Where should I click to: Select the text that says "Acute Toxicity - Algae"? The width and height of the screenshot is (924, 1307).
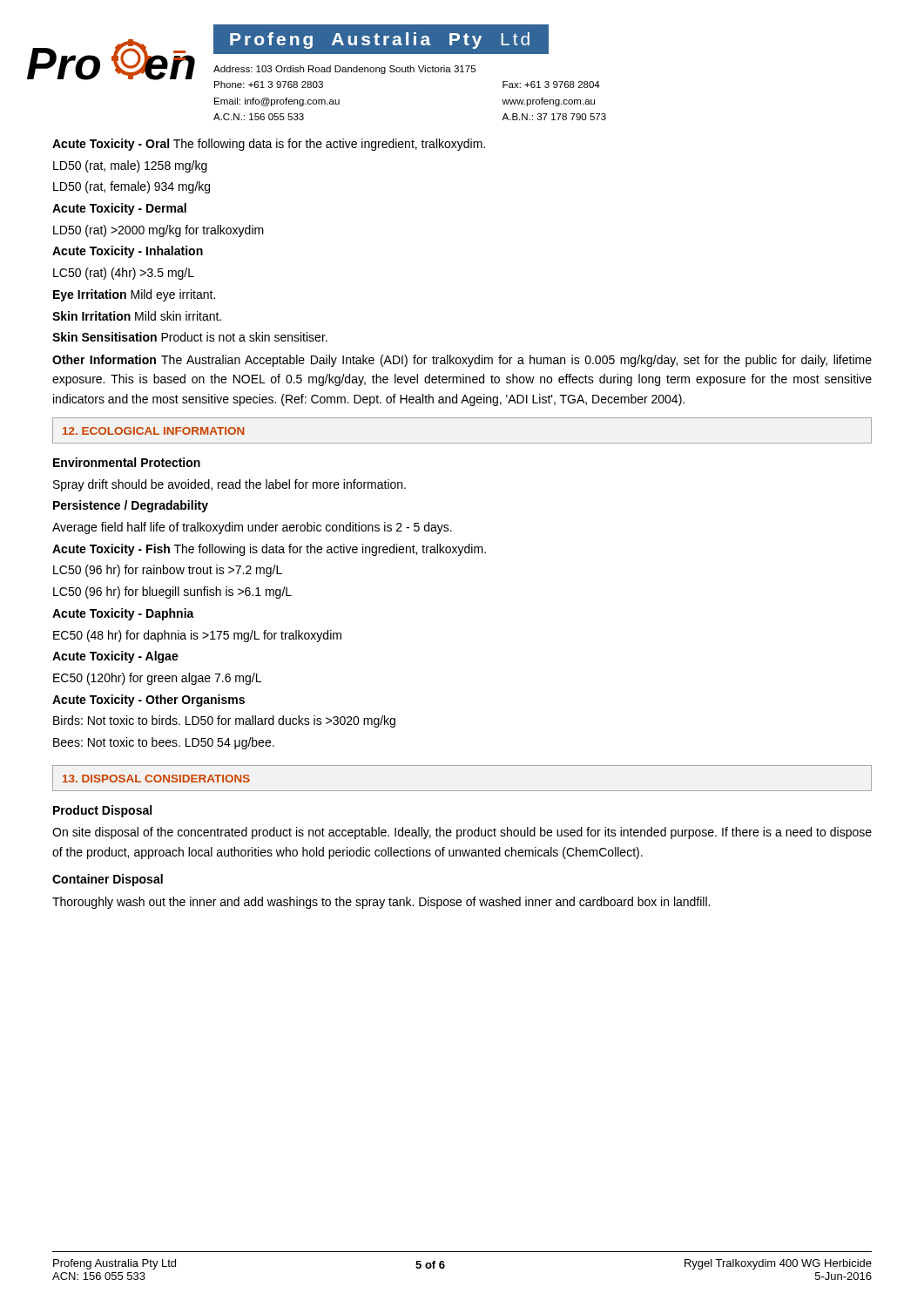115,656
